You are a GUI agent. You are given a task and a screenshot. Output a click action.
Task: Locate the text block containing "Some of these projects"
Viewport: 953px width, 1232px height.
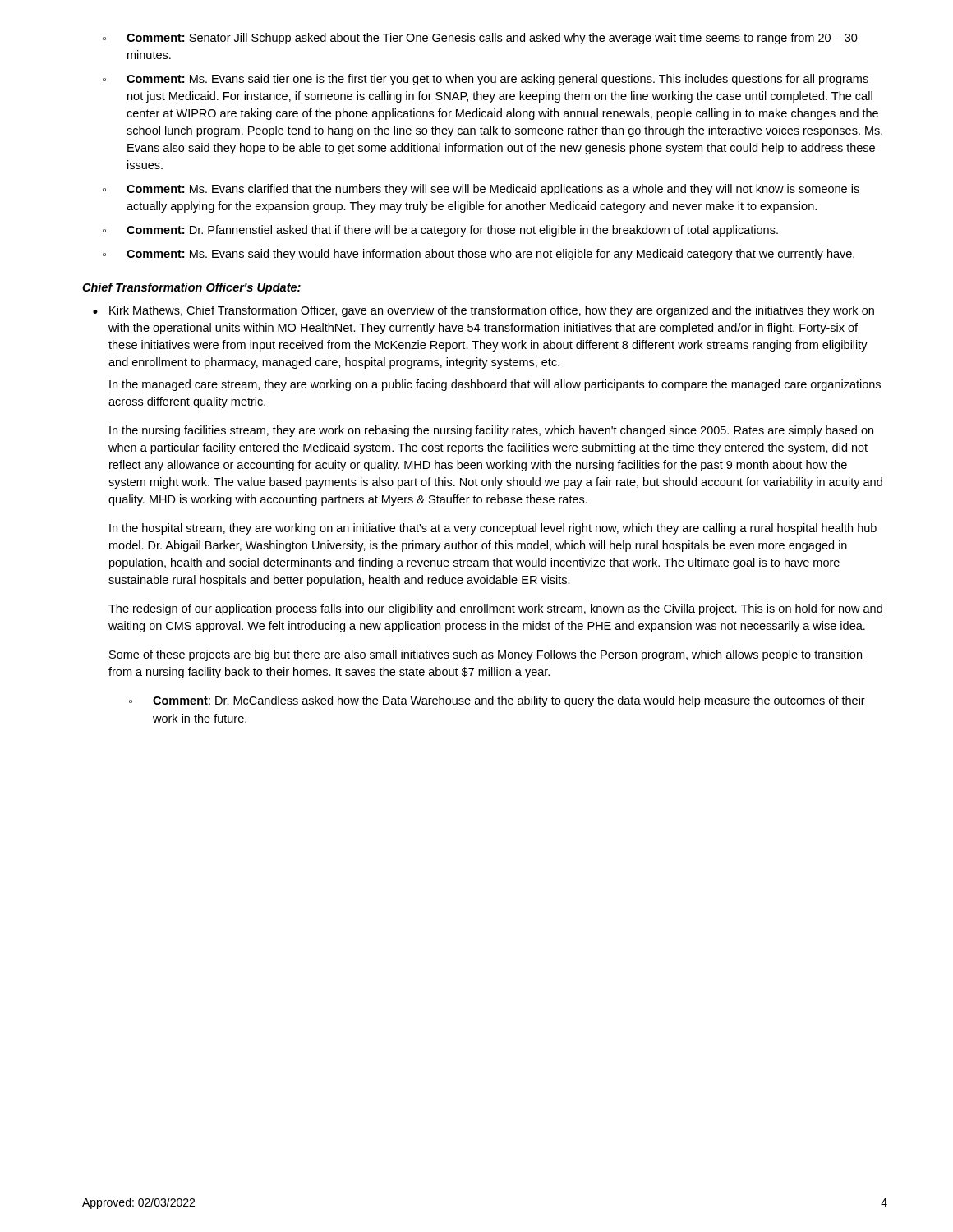pos(486,664)
